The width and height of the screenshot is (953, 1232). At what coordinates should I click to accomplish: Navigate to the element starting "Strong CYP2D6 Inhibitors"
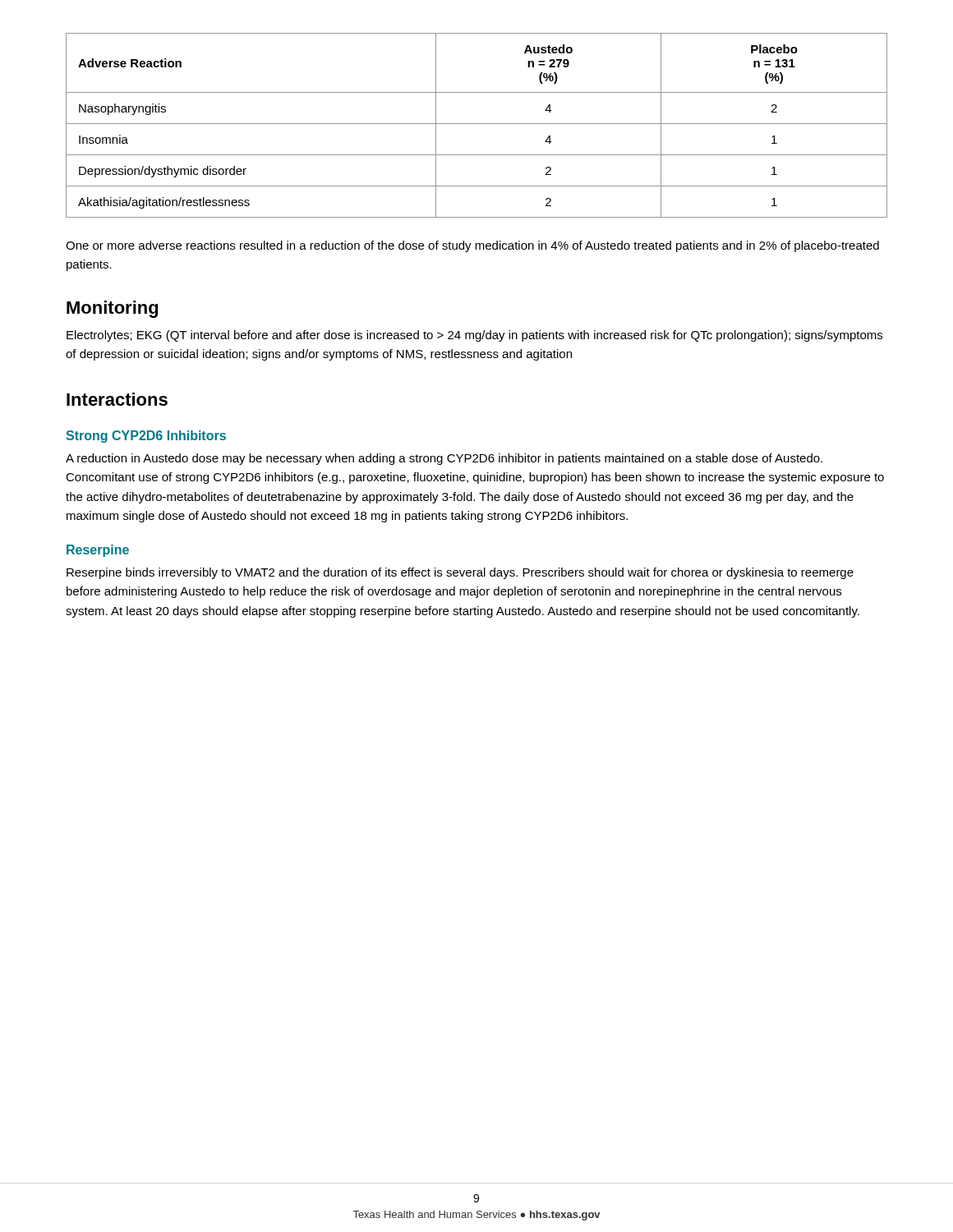(146, 436)
